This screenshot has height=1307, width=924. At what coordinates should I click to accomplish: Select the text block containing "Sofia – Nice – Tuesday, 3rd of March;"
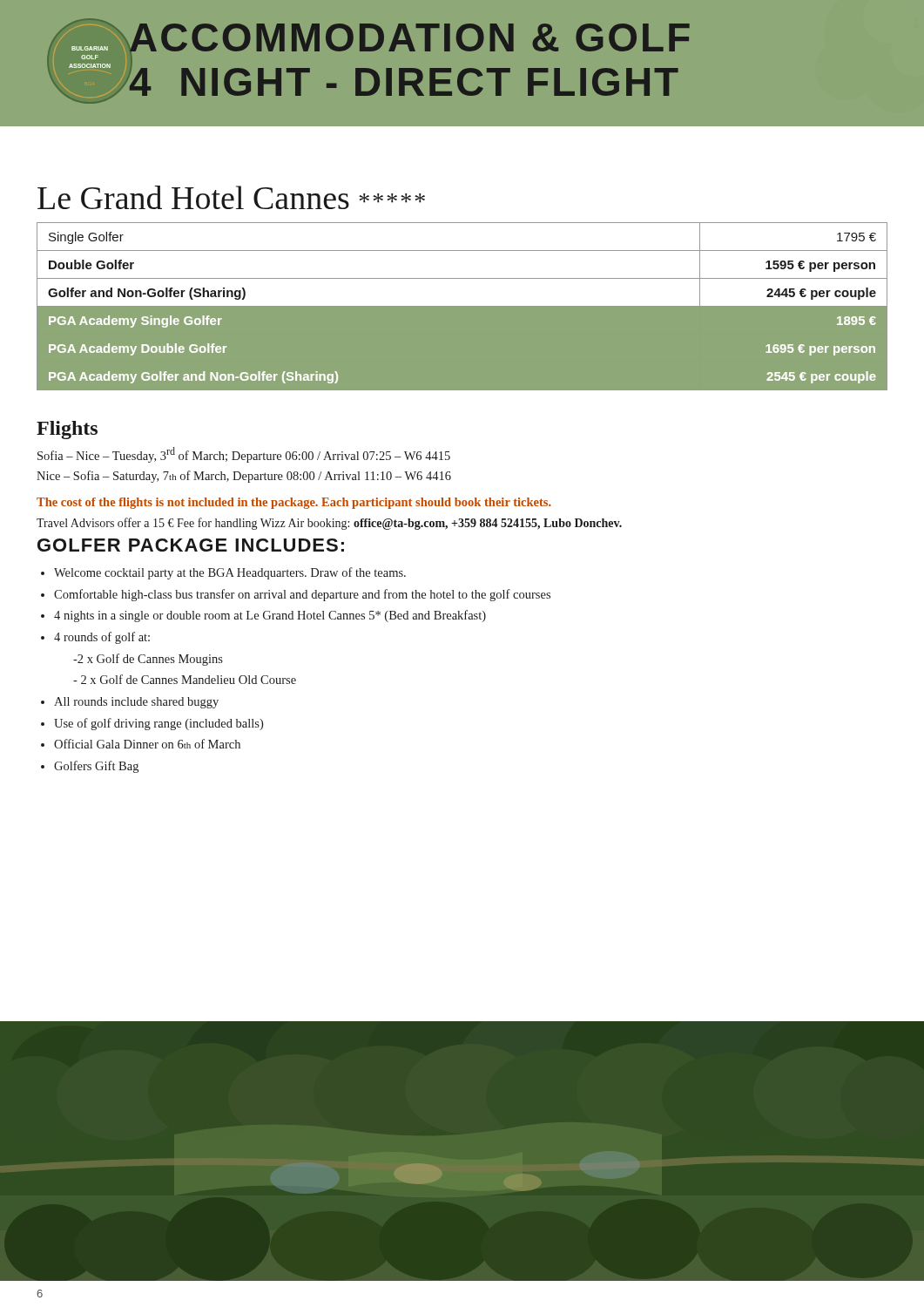[x=244, y=464]
